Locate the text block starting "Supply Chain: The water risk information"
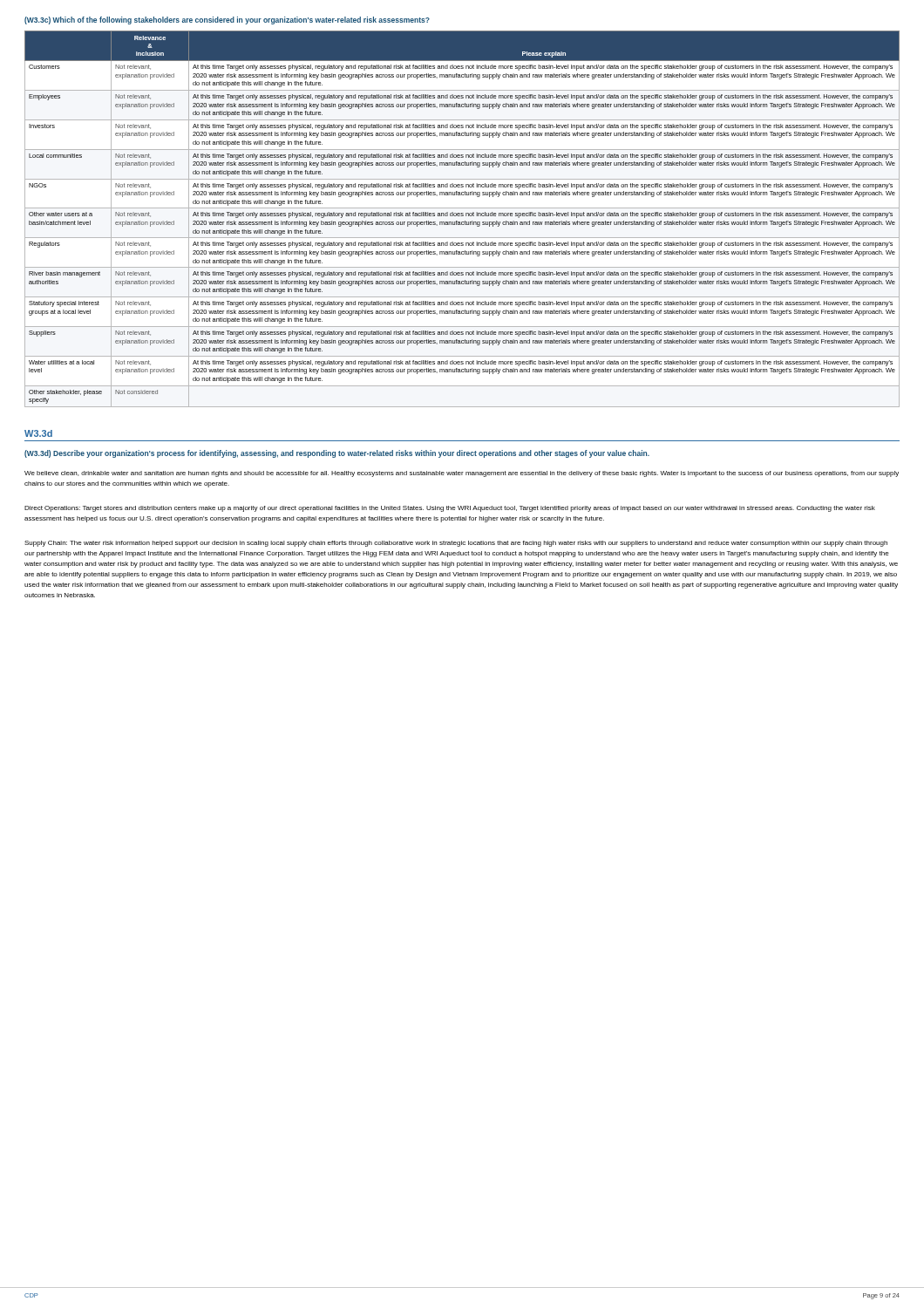 click(x=461, y=569)
